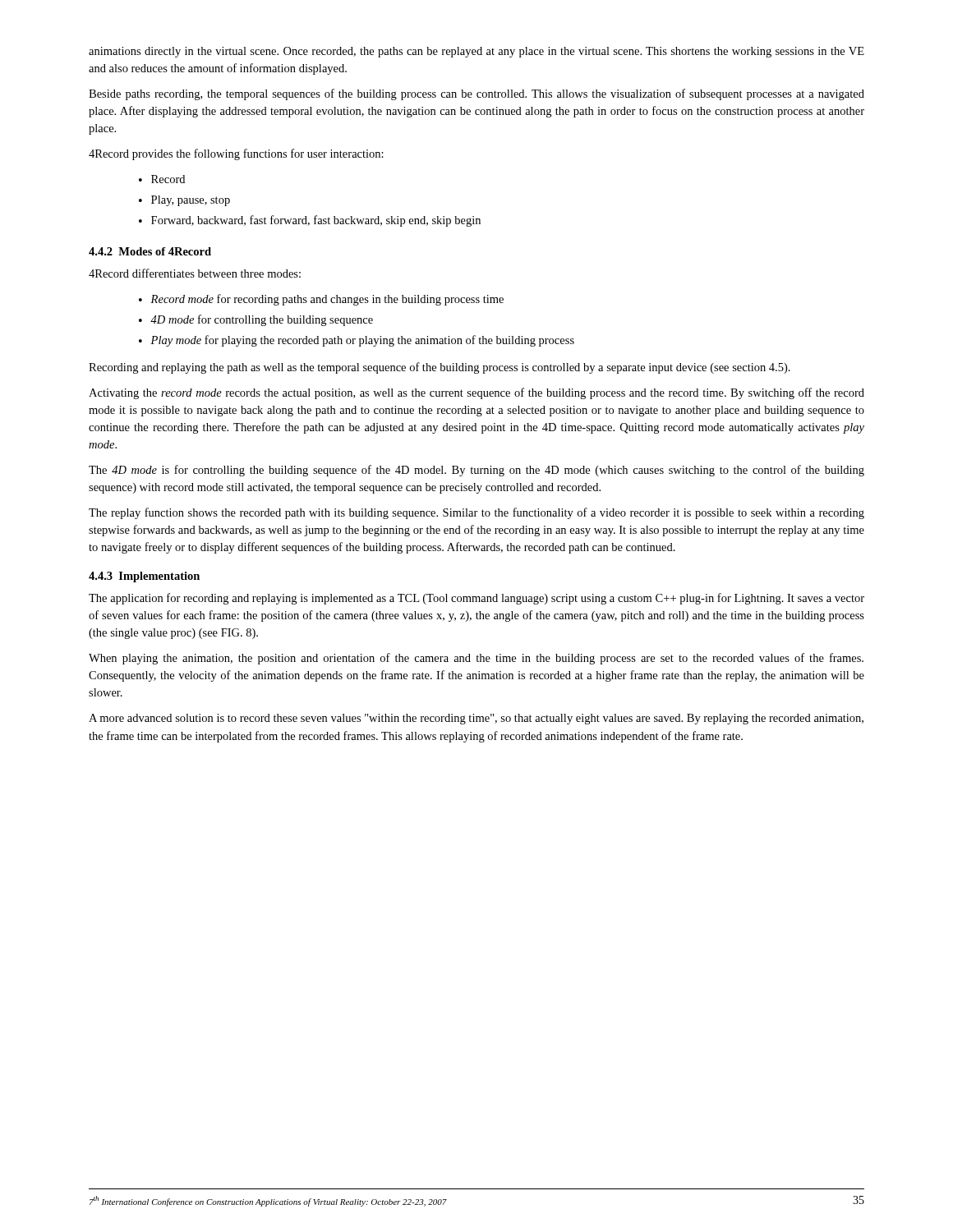Where is the passage that starts "The replay function shows"?
This screenshot has width=953, height=1232.
(476, 530)
